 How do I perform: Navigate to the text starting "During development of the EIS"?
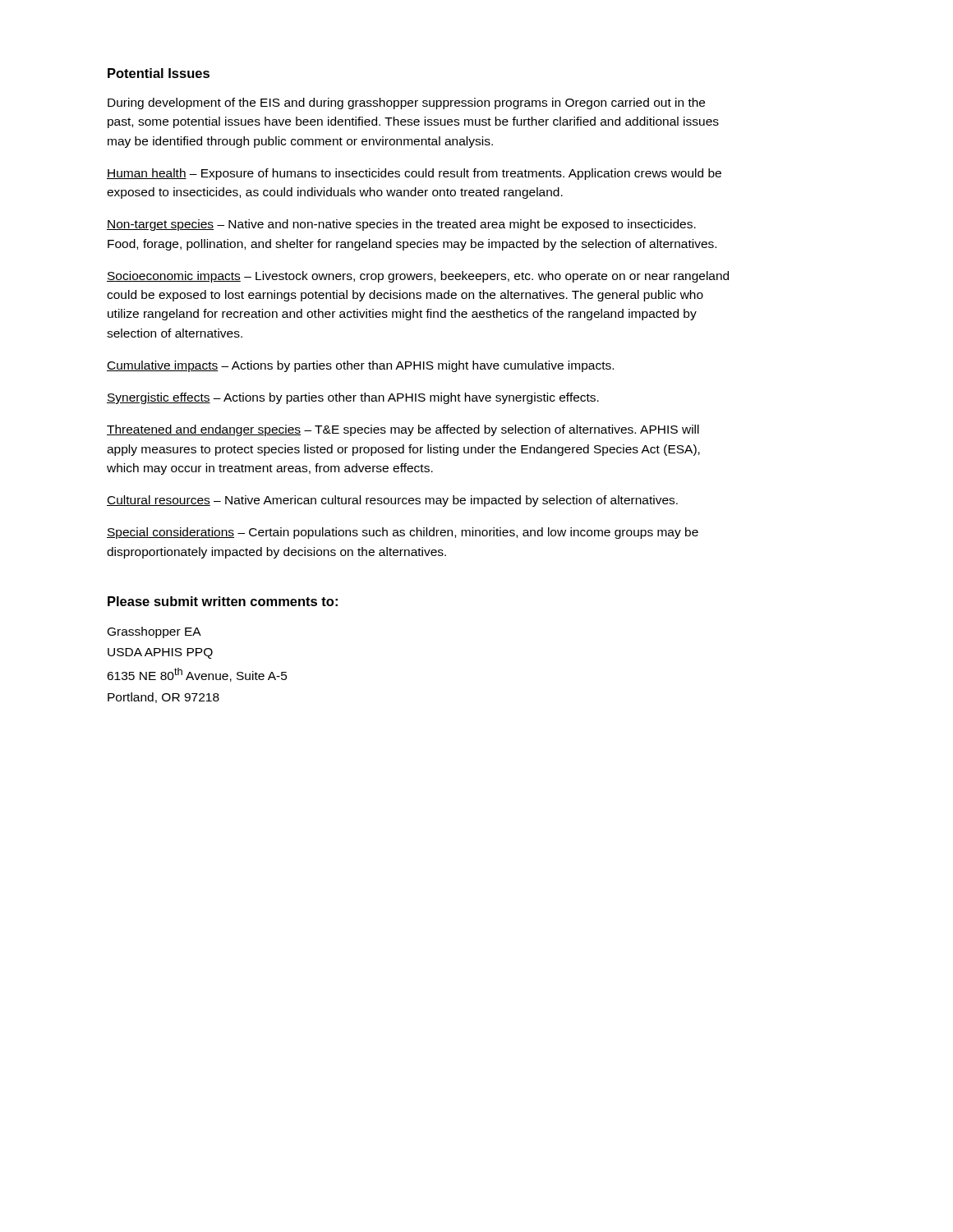point(413,121)
